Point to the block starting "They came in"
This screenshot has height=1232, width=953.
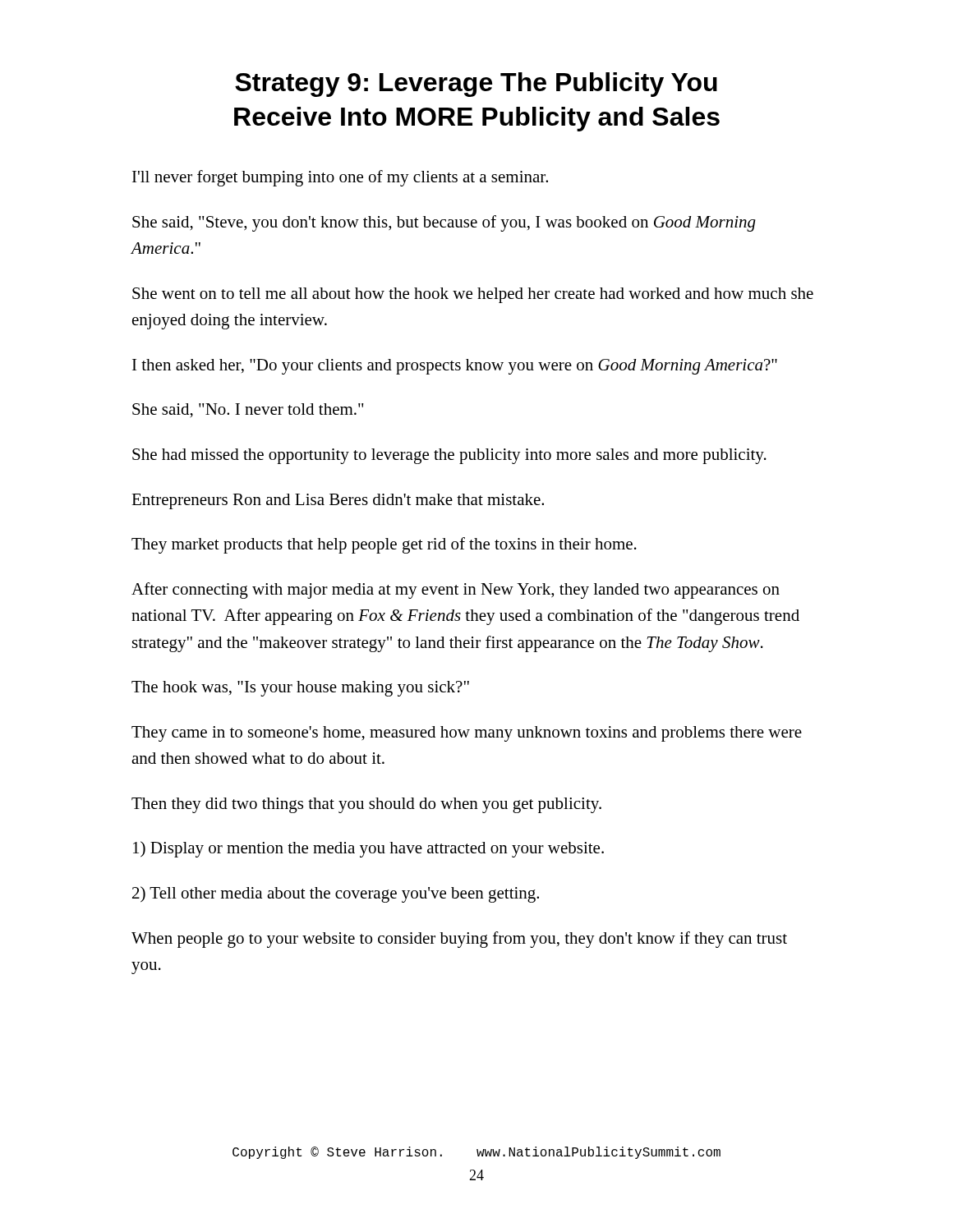pos(467,745)
